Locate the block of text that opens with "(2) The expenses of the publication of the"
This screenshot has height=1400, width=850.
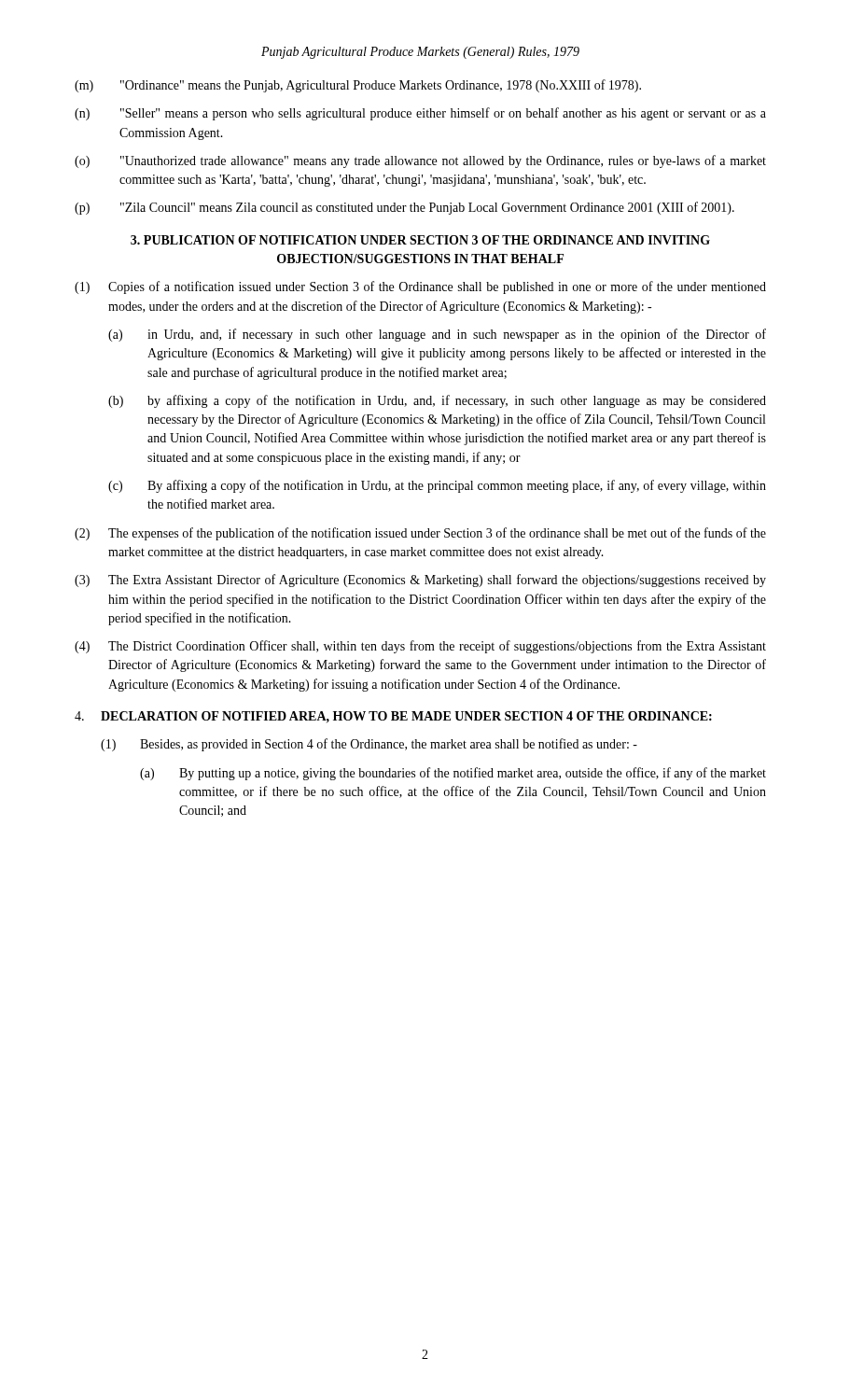point(420,543)
